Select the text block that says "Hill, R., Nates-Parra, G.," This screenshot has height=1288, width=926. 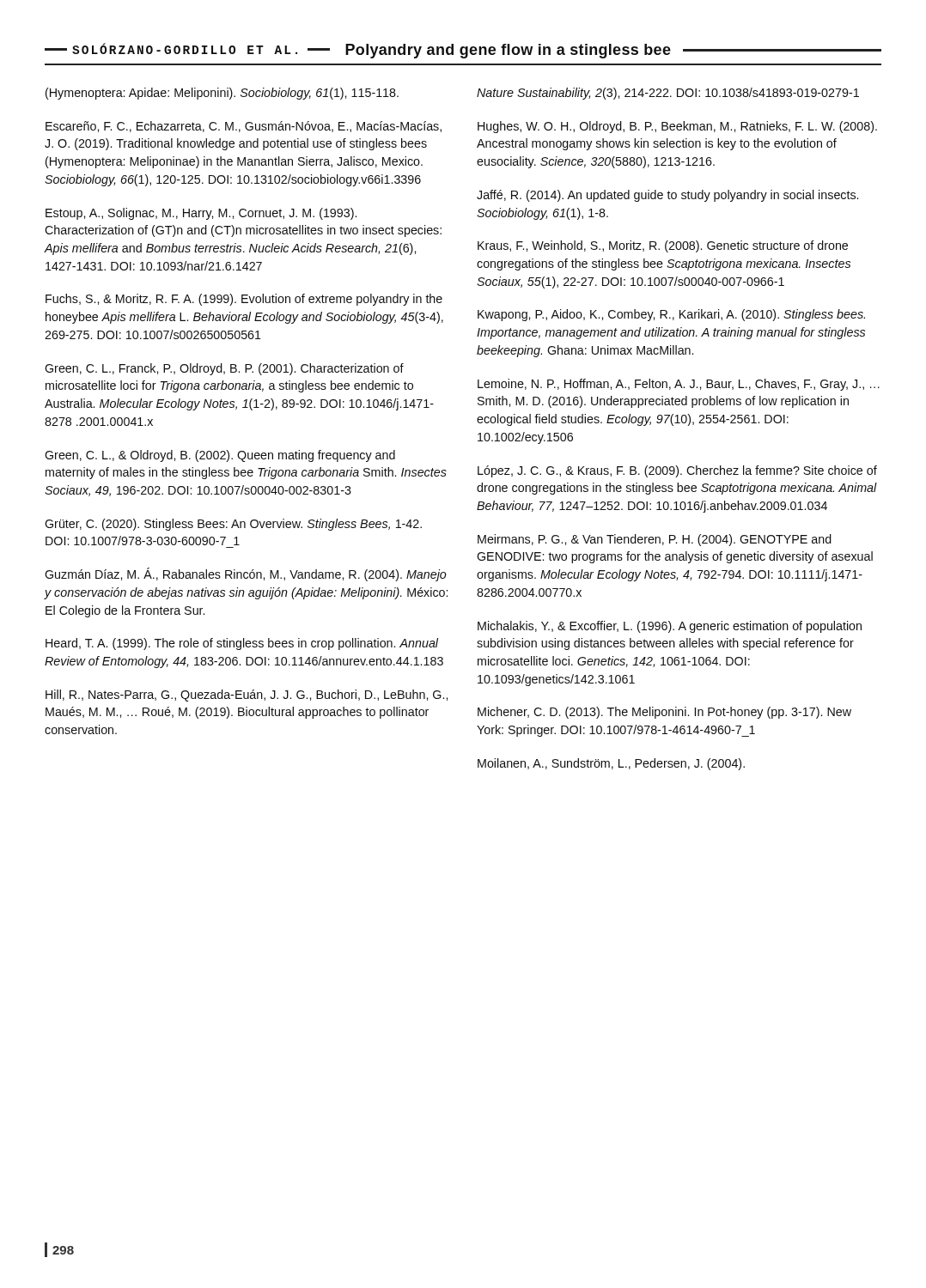pos(247,712)
